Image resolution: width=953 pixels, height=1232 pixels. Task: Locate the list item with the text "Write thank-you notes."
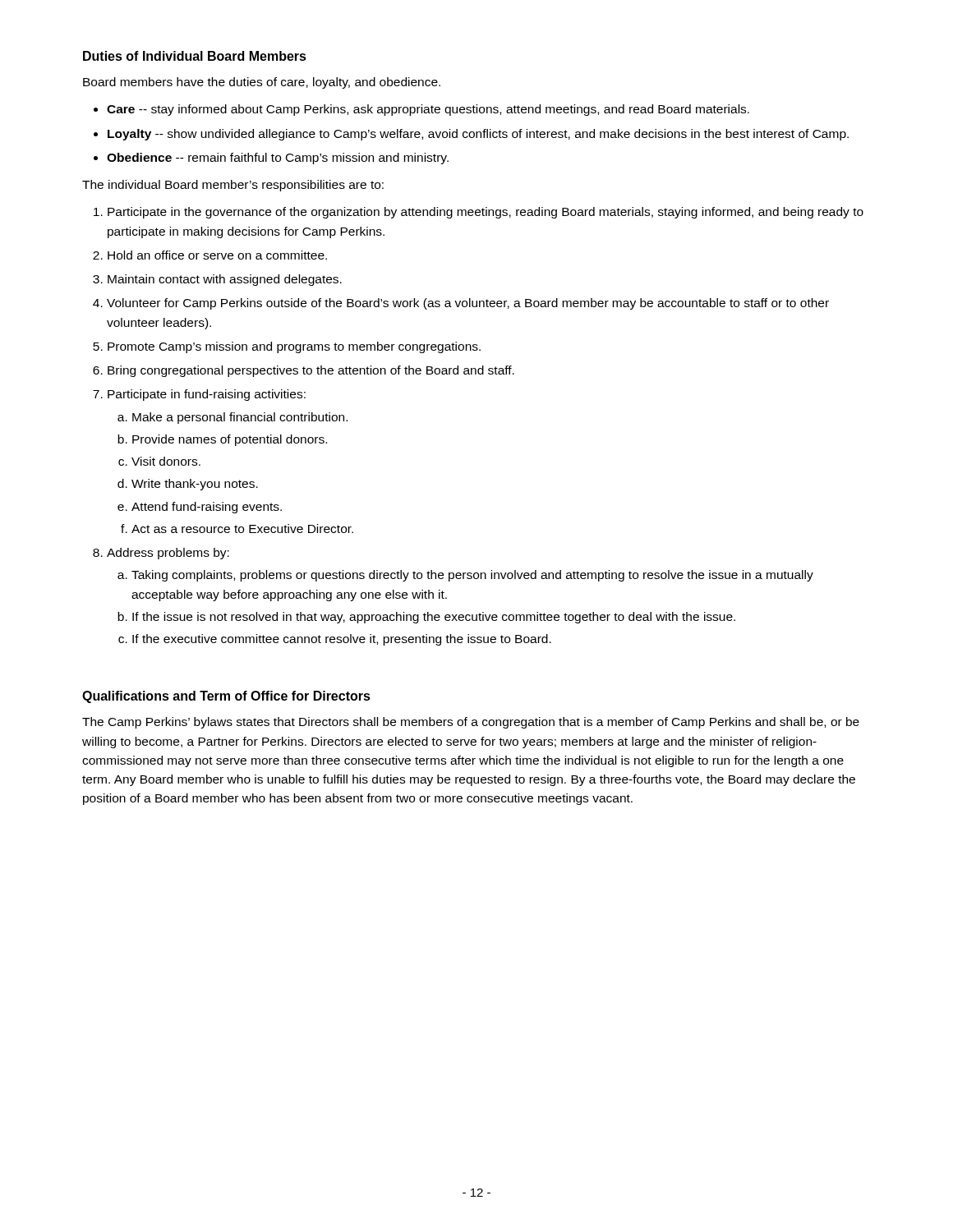(195, 484)
